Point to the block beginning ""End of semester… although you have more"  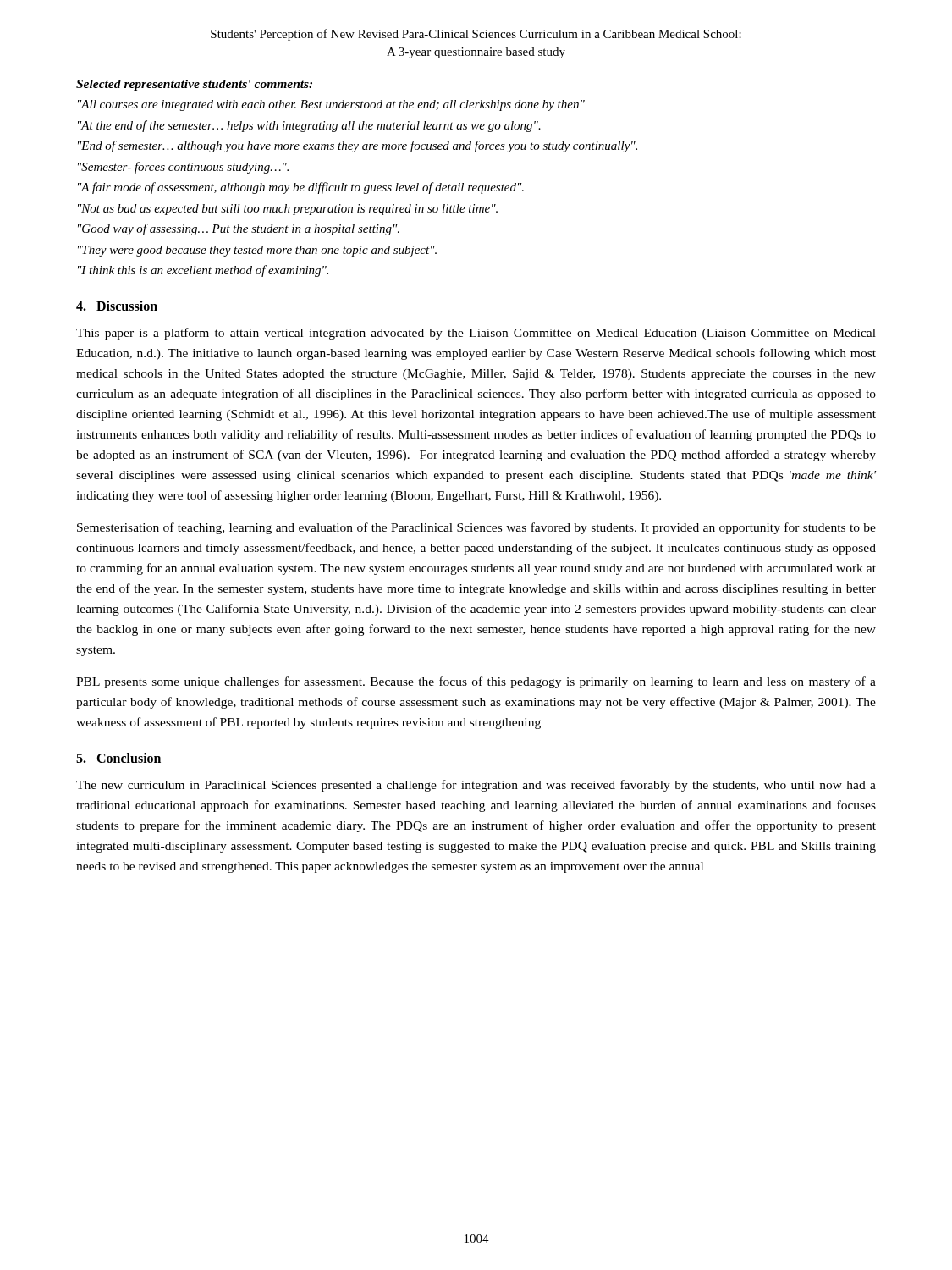[357, 146]
